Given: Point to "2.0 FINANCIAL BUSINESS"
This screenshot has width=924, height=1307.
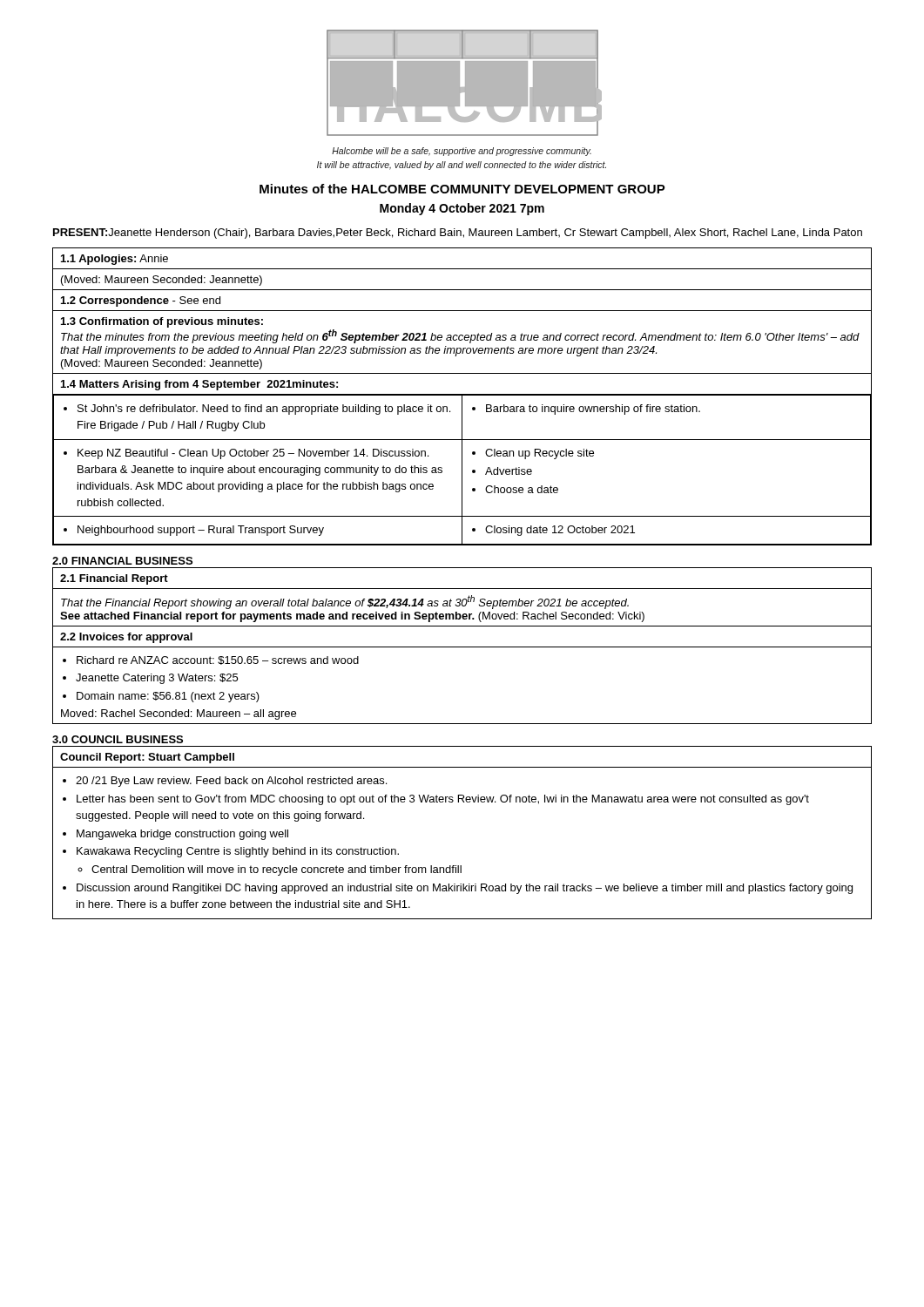Looking at the screenshot, I should point(123,561).
